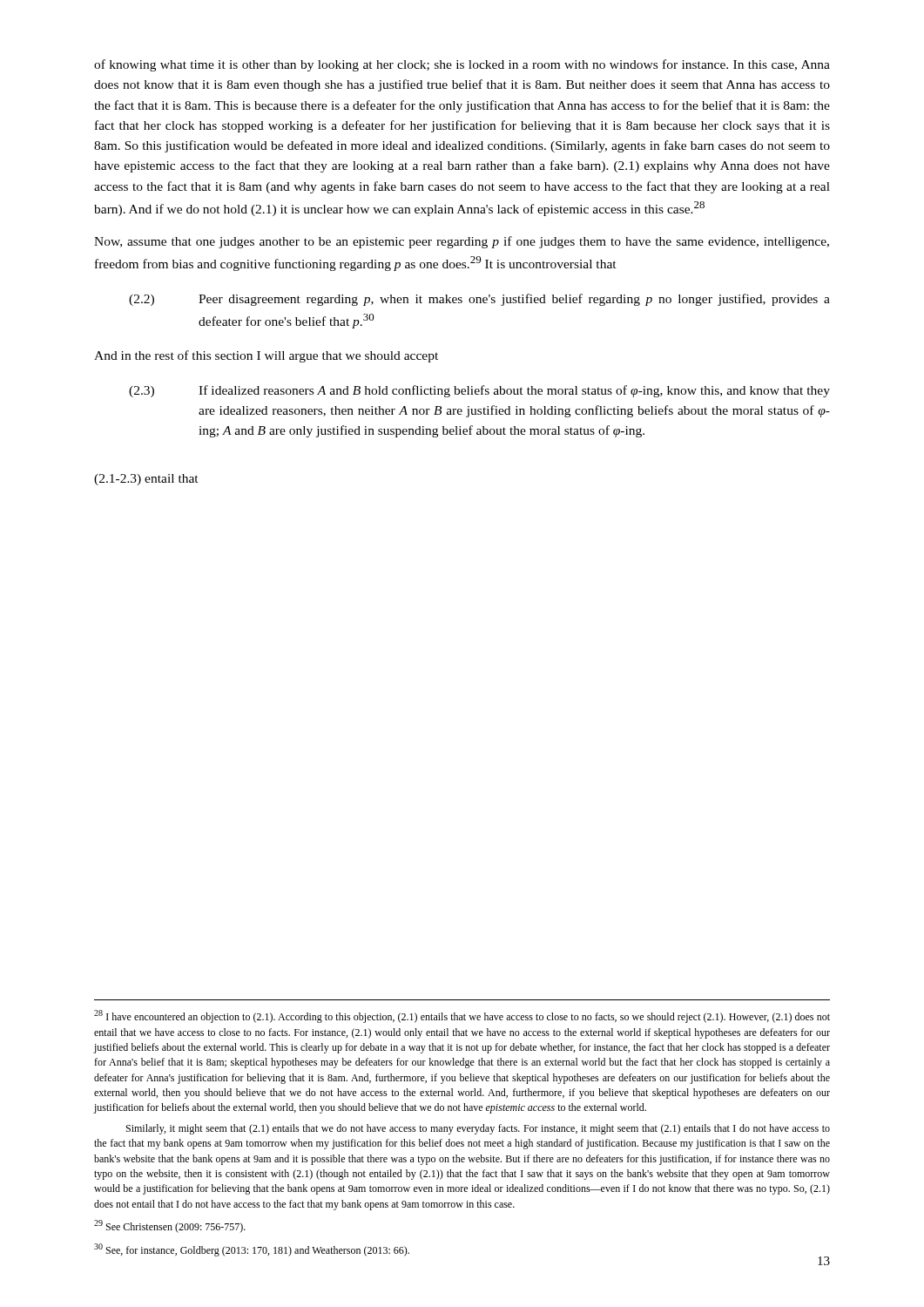Click the footnote
The height and width of the screenshot is (1307, 924).
tap(462, 1133)
